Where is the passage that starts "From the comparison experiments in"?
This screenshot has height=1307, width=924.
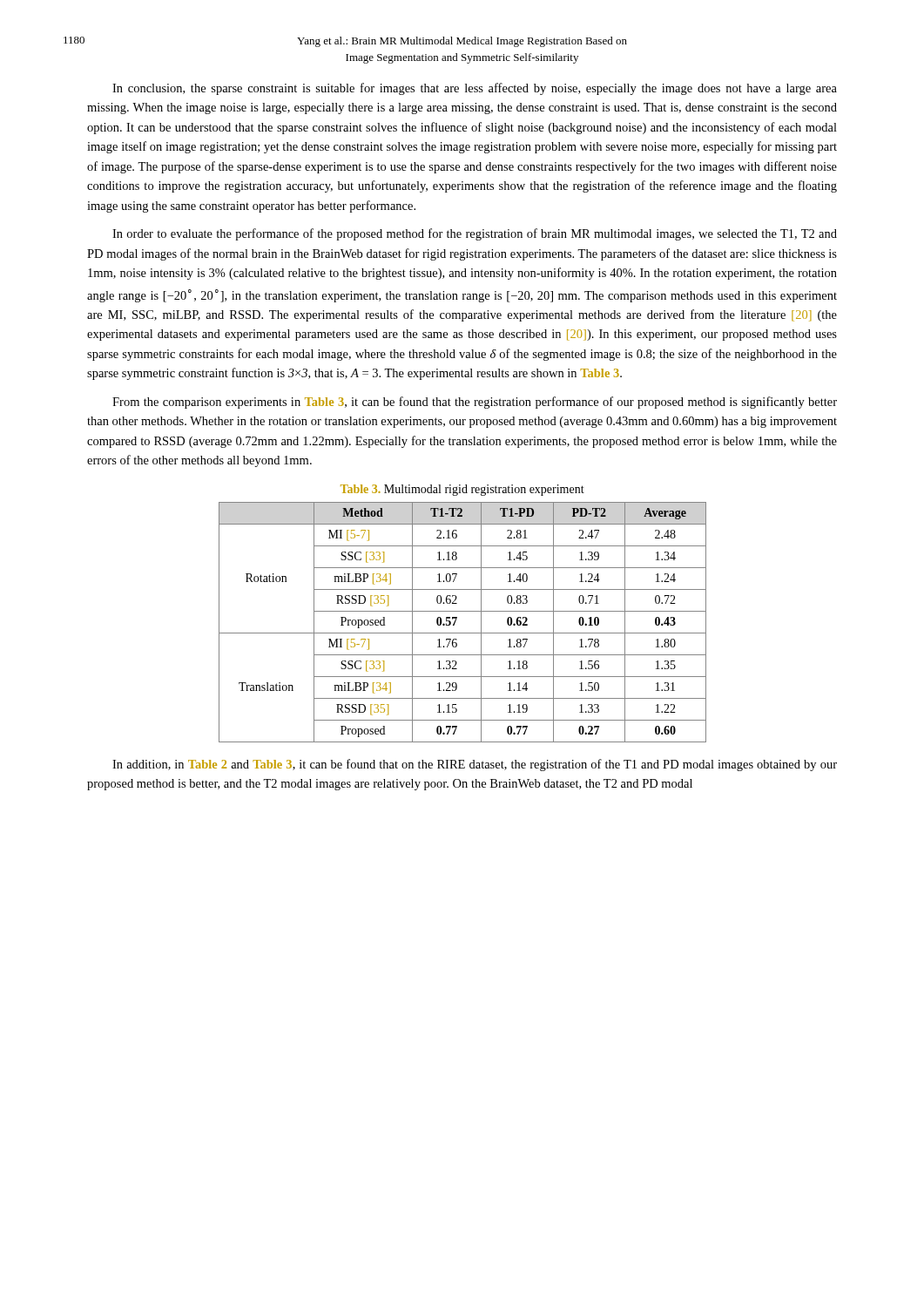[x=462, y=431]
